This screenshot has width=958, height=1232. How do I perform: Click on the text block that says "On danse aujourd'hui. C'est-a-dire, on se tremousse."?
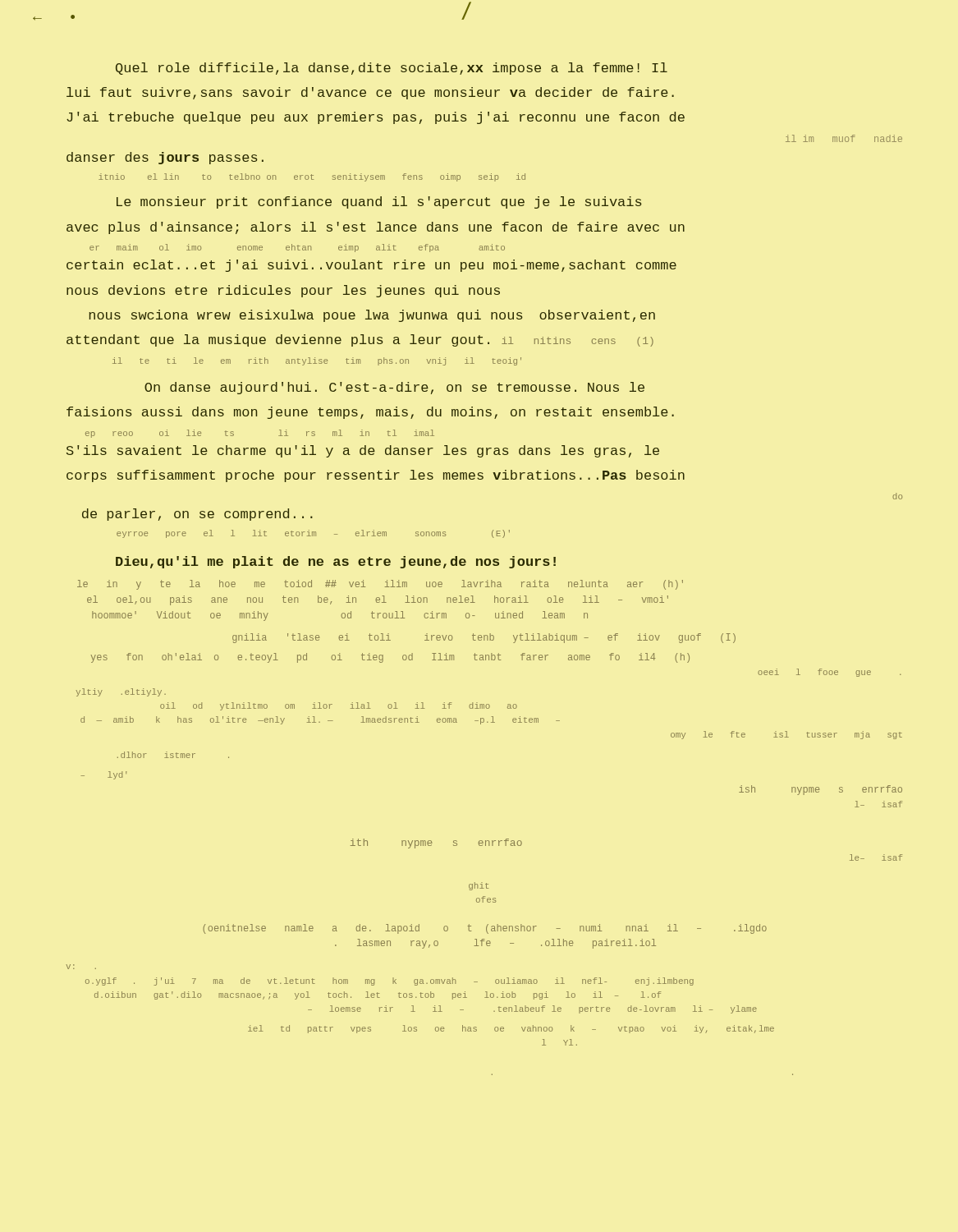coord(484,459)
